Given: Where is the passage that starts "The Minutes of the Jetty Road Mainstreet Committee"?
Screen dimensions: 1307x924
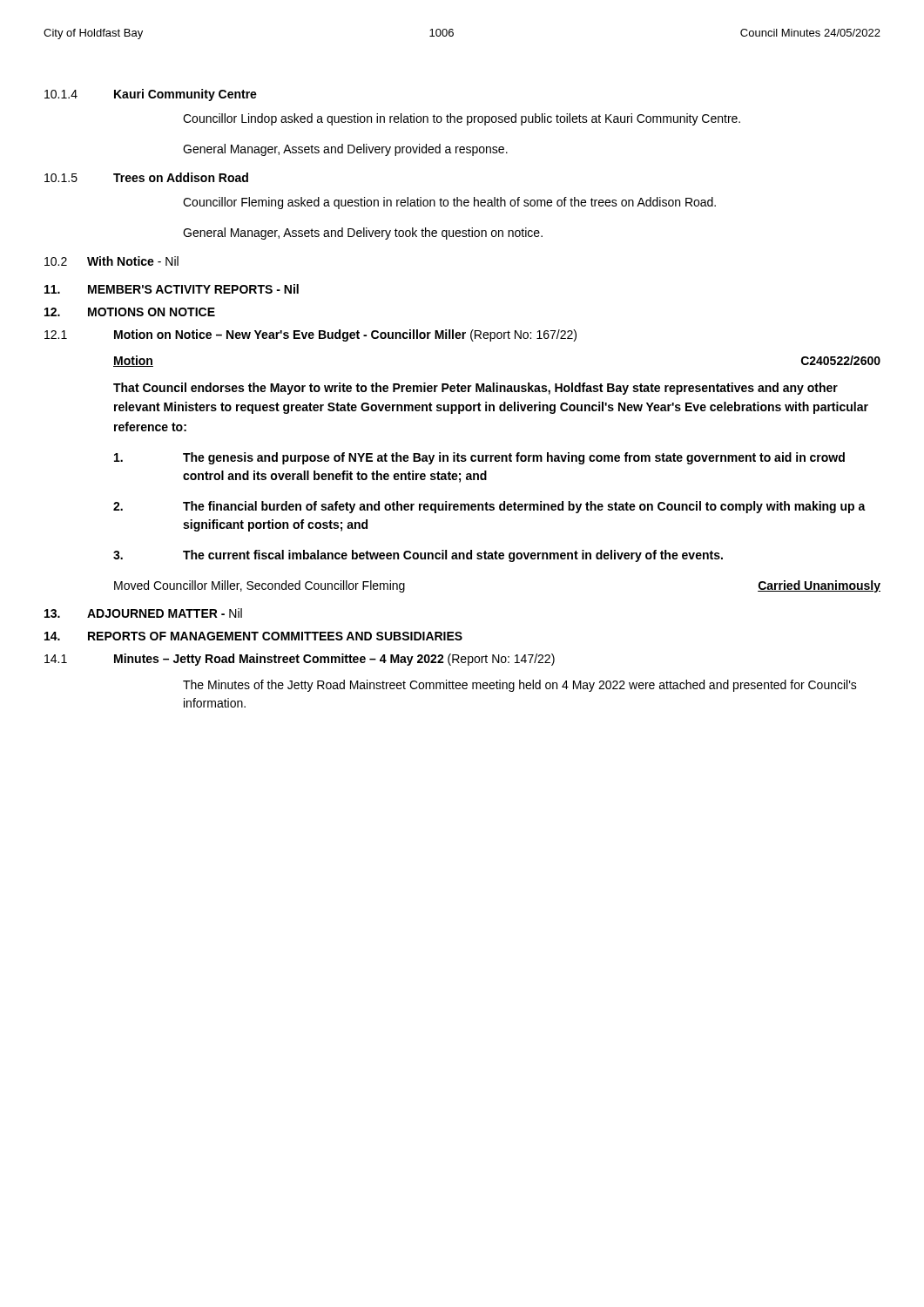Looking at the screenshot, I should (x=520, y=694).
